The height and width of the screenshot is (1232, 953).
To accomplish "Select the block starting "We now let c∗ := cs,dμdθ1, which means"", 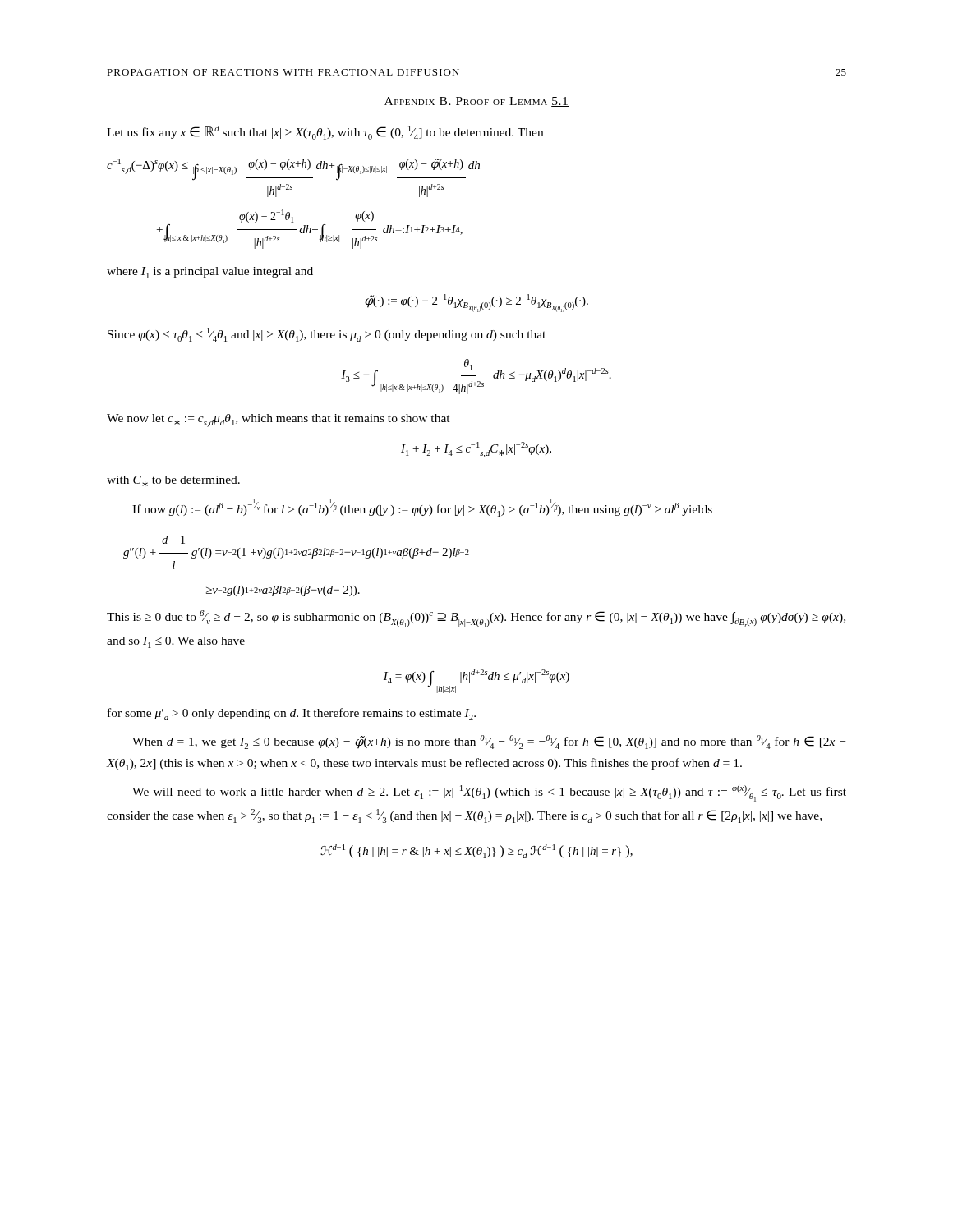I will [278, 419].
